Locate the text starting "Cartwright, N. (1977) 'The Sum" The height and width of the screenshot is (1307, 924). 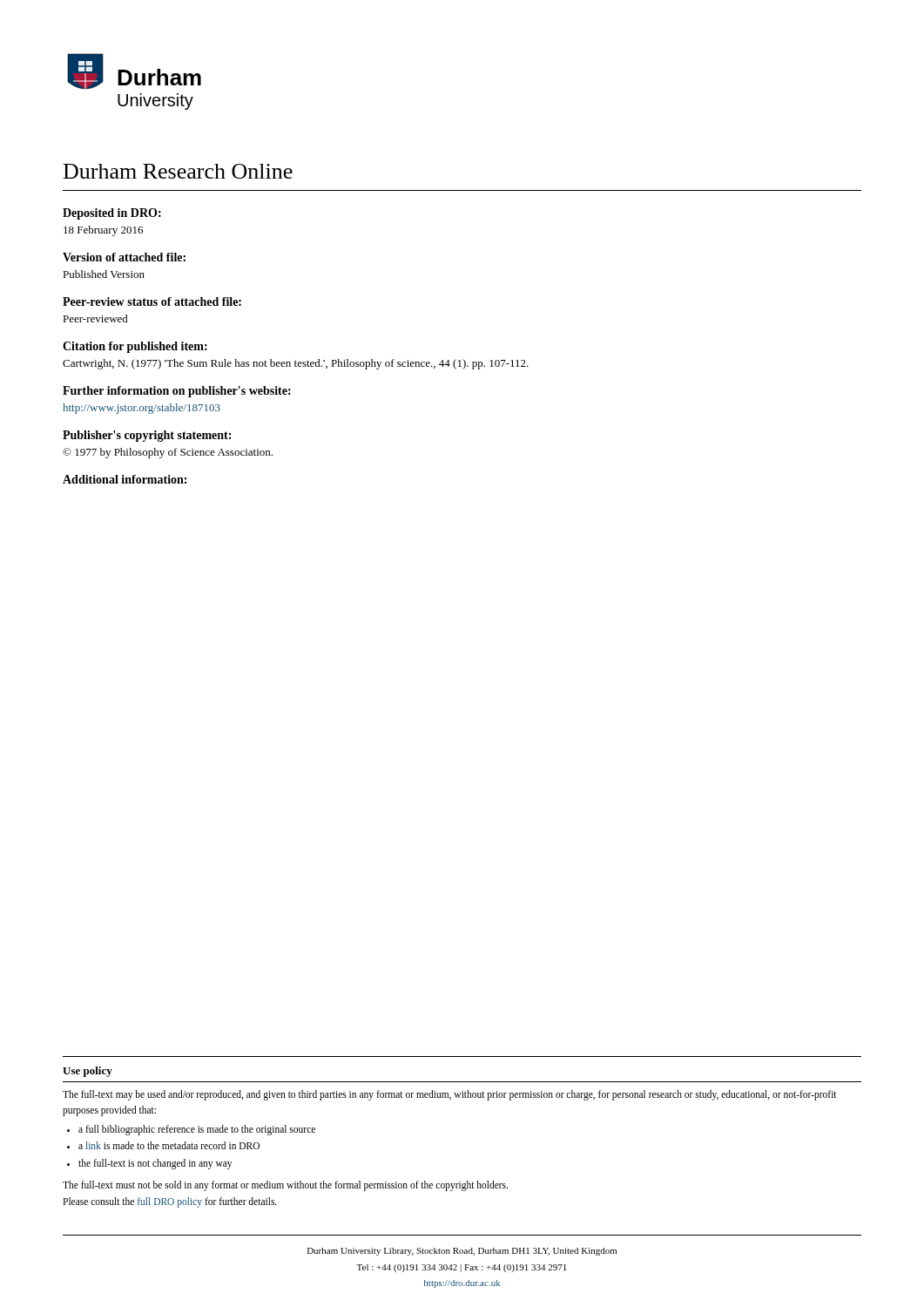tap(462, 363)
